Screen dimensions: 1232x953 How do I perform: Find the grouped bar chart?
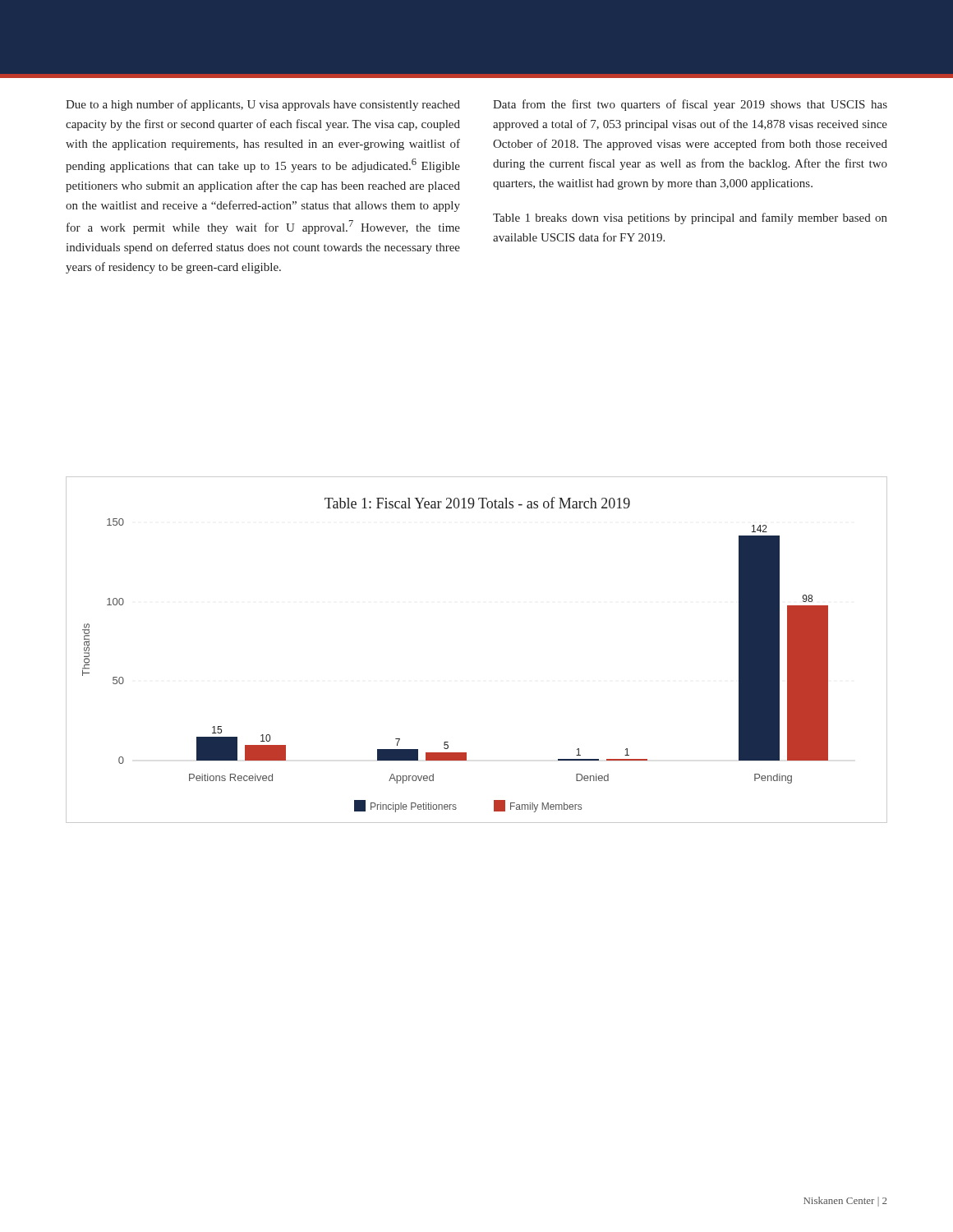pos(476,650)
